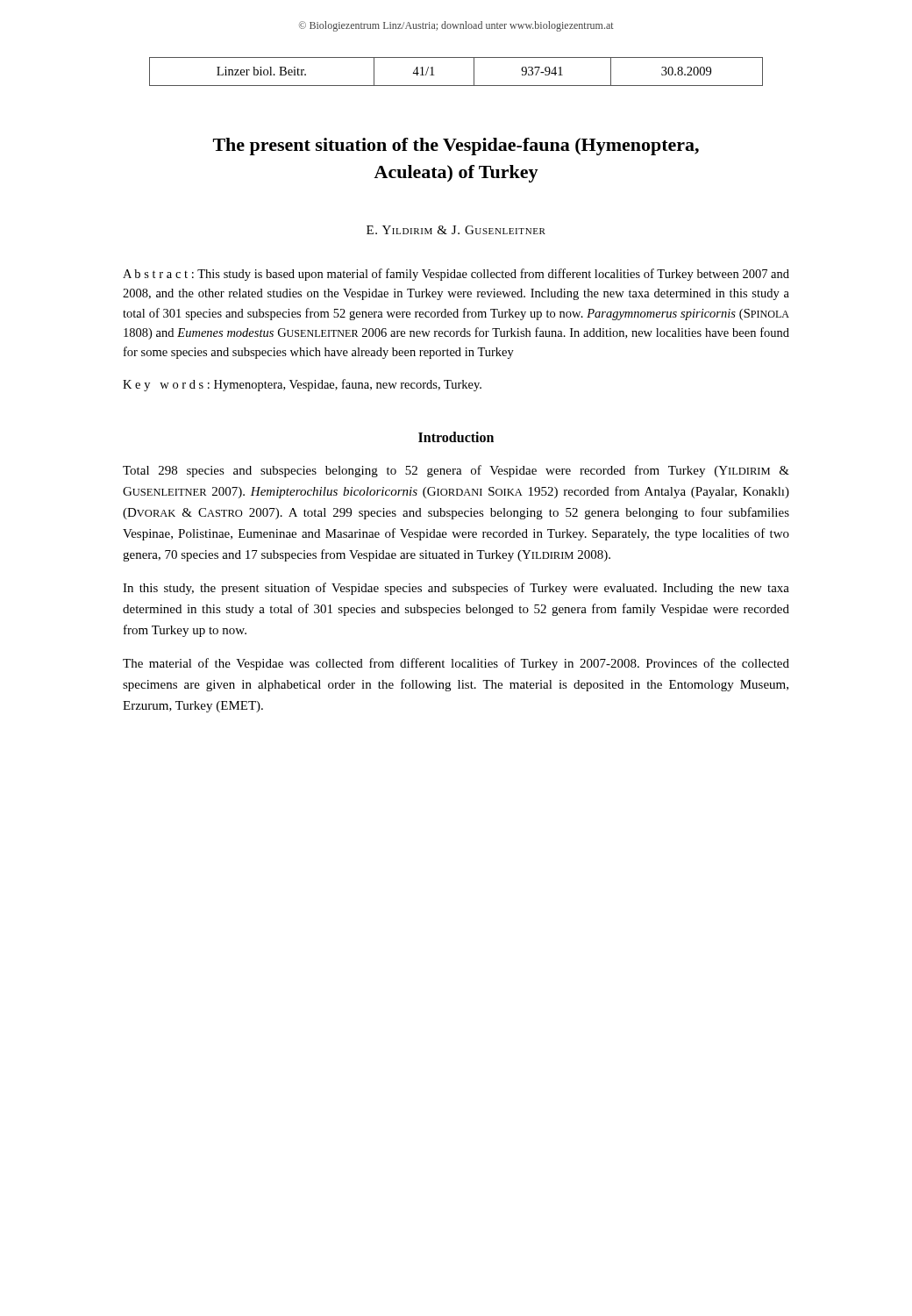Locate the table with the text "Linzer biol. Beitr."
The width and height of the screenshot is (912, 1316).
(456, 71)
